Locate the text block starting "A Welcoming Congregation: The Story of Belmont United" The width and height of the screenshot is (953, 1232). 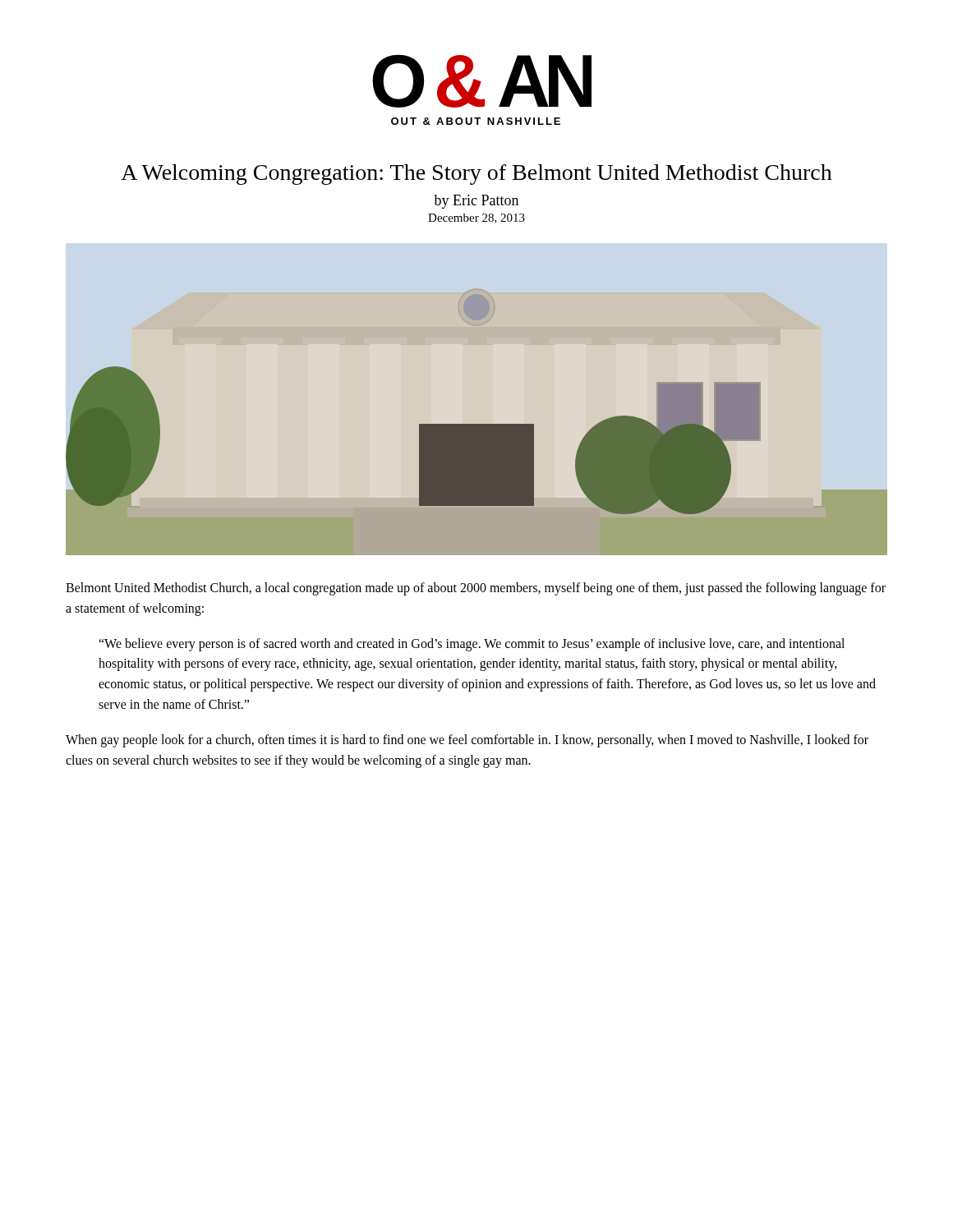476,172
